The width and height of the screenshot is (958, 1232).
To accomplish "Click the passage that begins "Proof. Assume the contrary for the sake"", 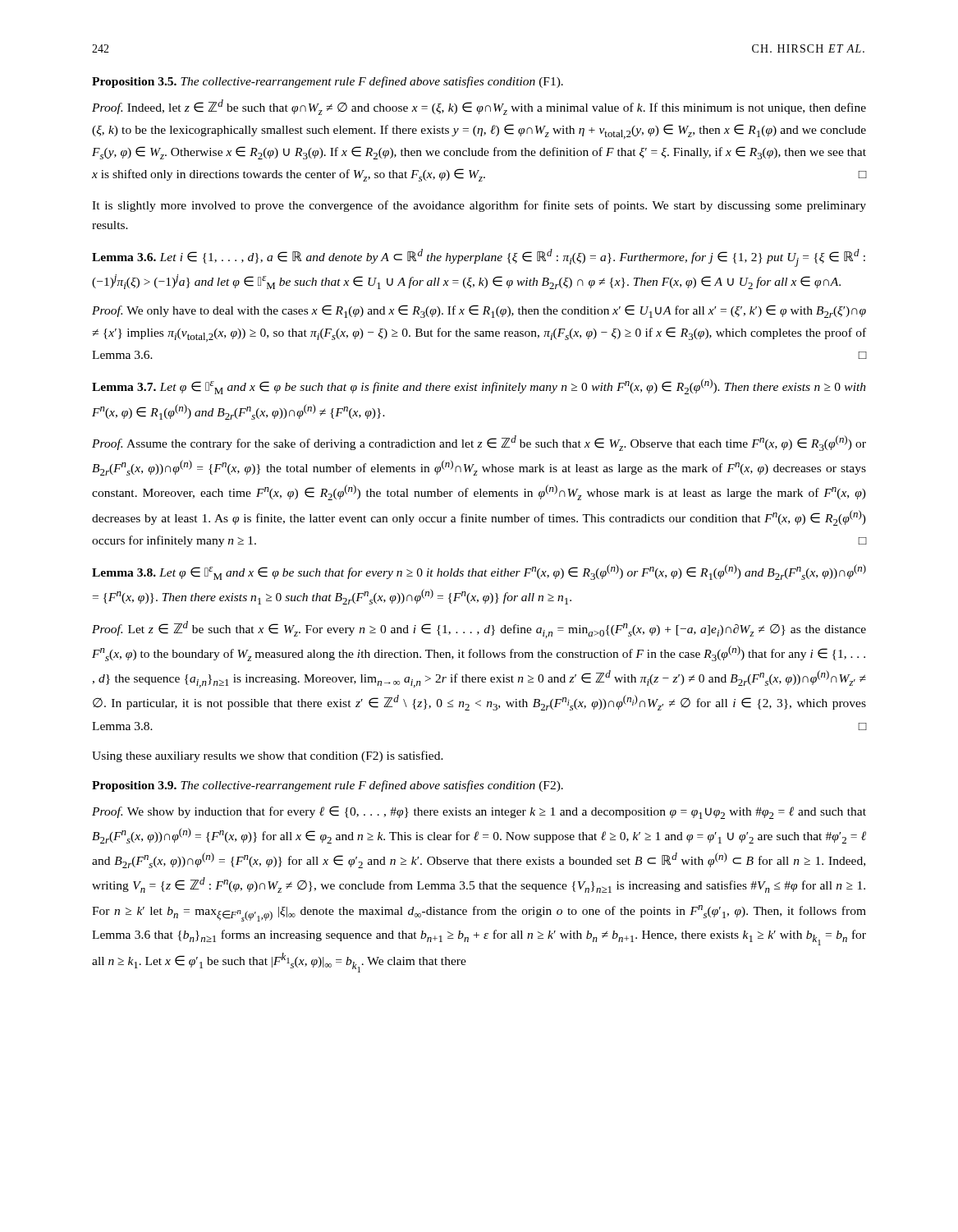I will click(x=479, y=492).
